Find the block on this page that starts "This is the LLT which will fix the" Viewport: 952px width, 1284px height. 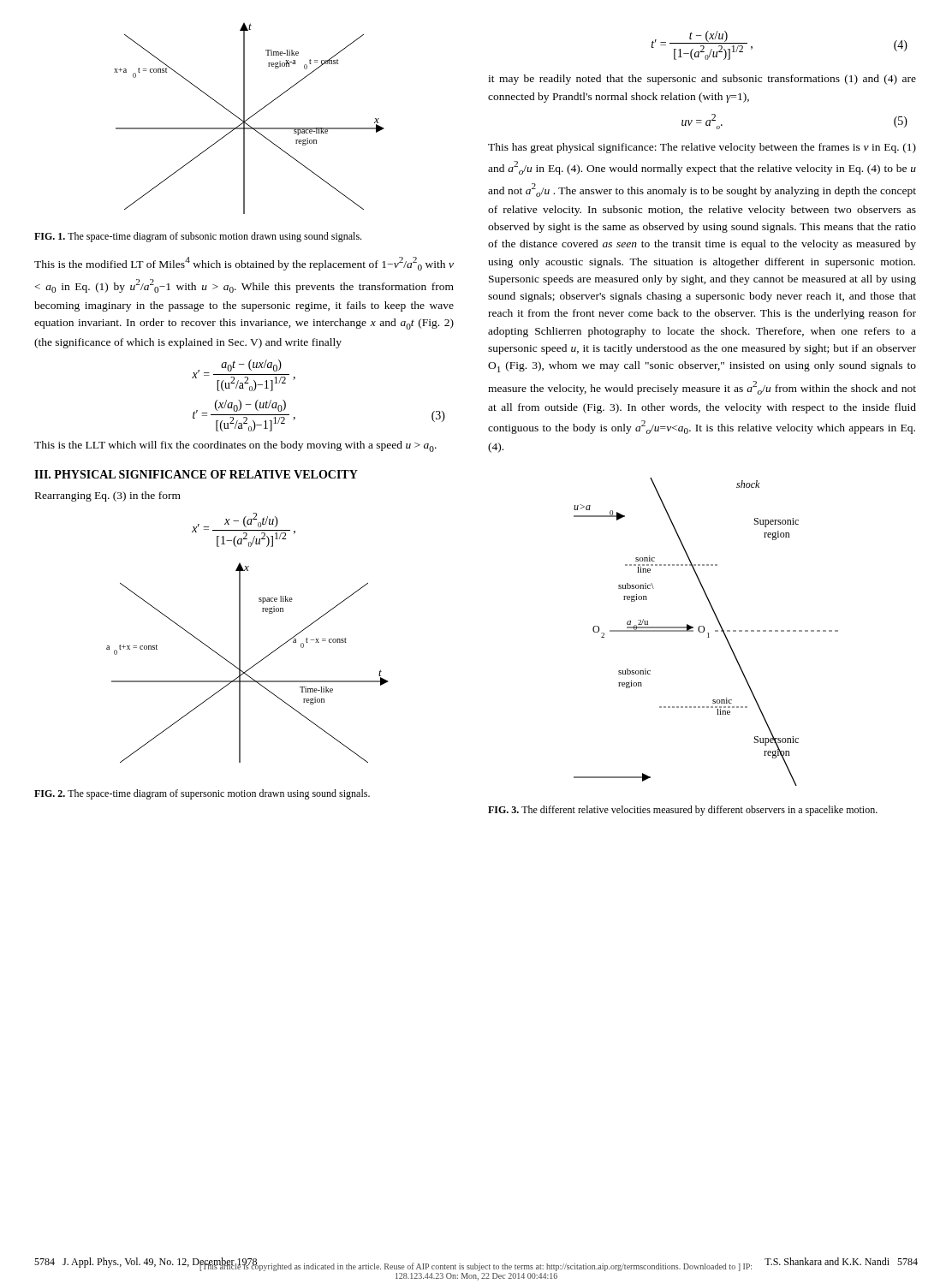tap(236, 446)
